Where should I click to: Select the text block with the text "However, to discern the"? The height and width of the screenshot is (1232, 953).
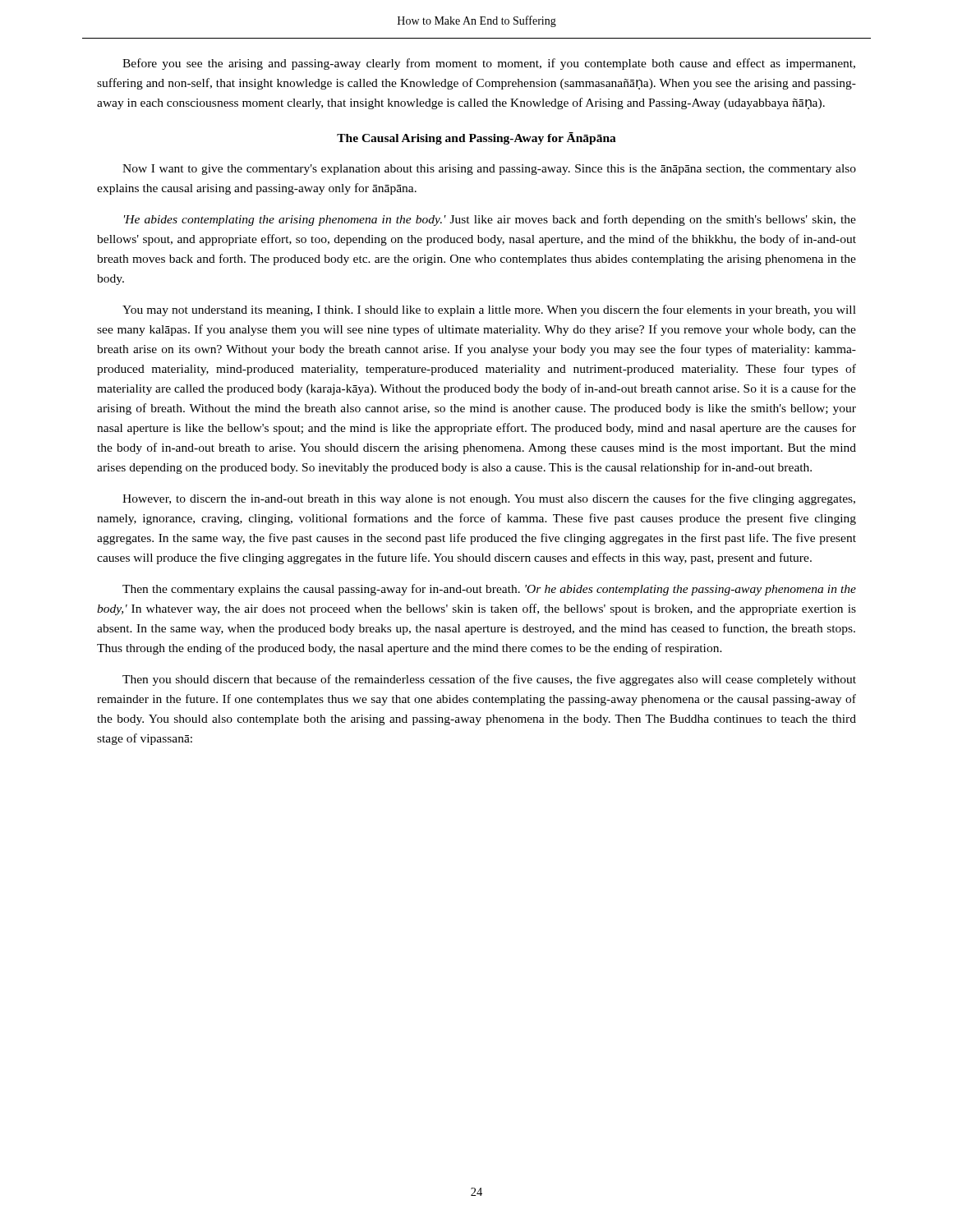(x=476, y=528)
